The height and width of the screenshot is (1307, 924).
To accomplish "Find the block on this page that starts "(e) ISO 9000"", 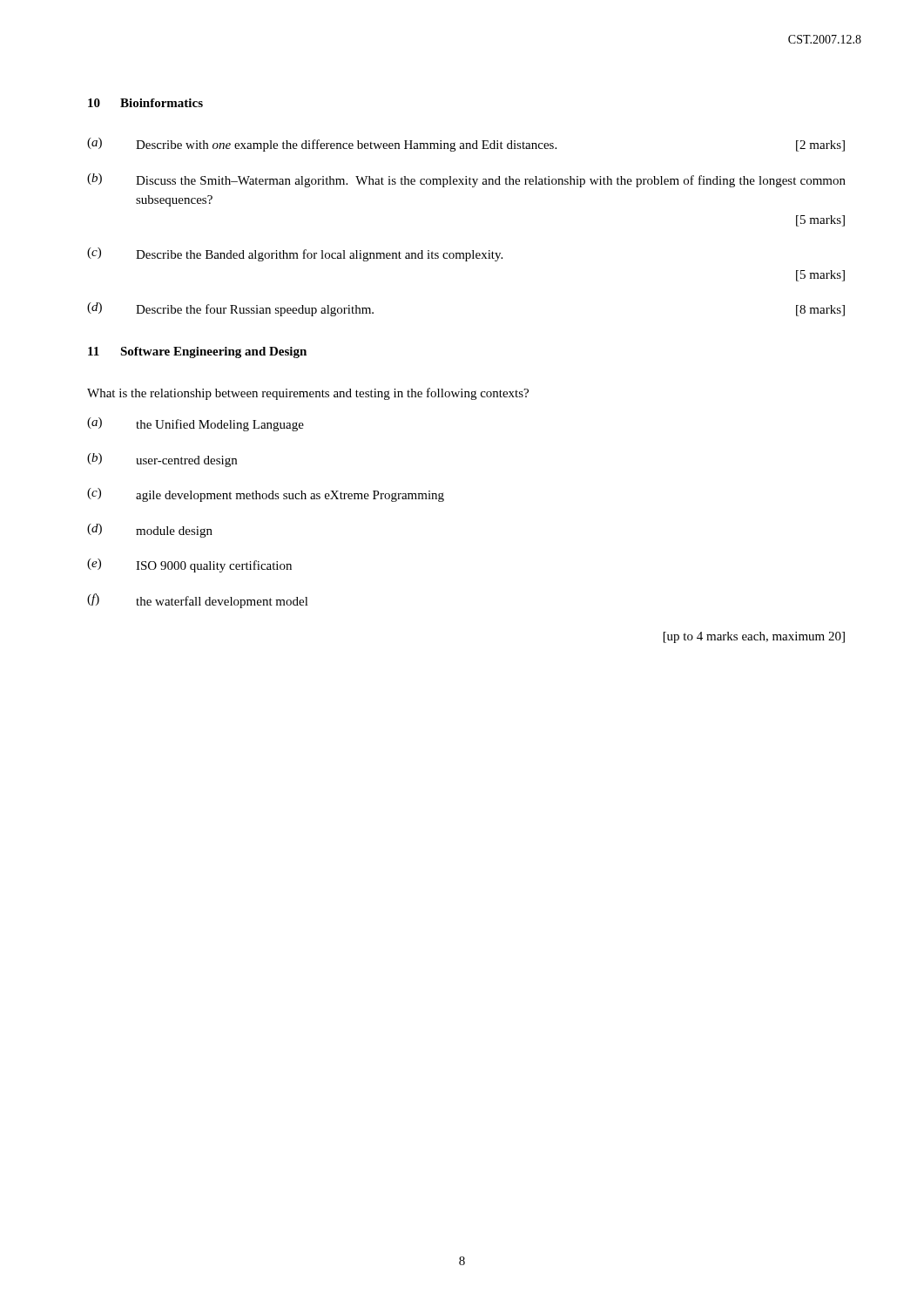I will (x=189, y=565).
